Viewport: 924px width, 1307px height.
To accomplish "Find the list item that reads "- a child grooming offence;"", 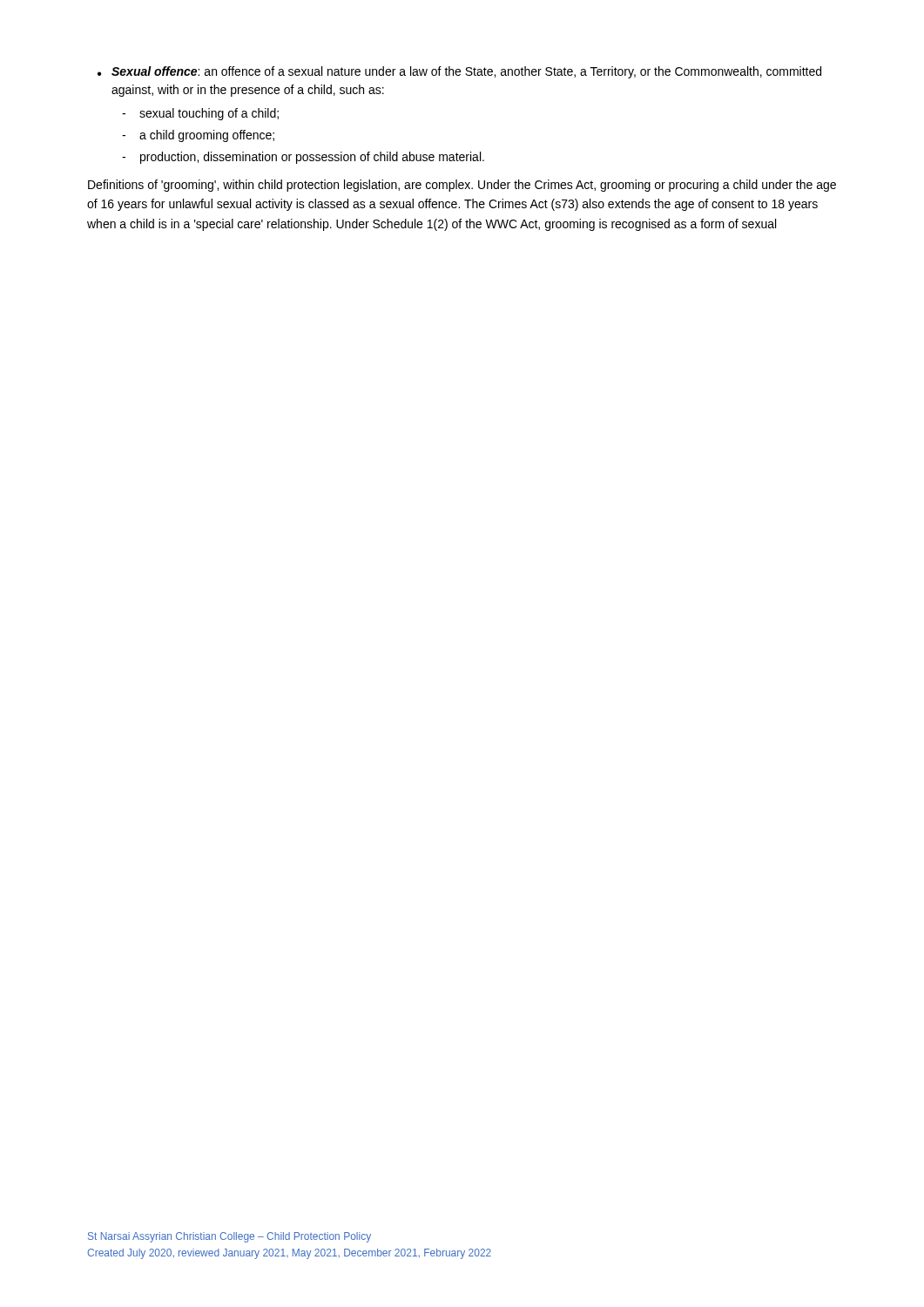I will click(198, 136).
